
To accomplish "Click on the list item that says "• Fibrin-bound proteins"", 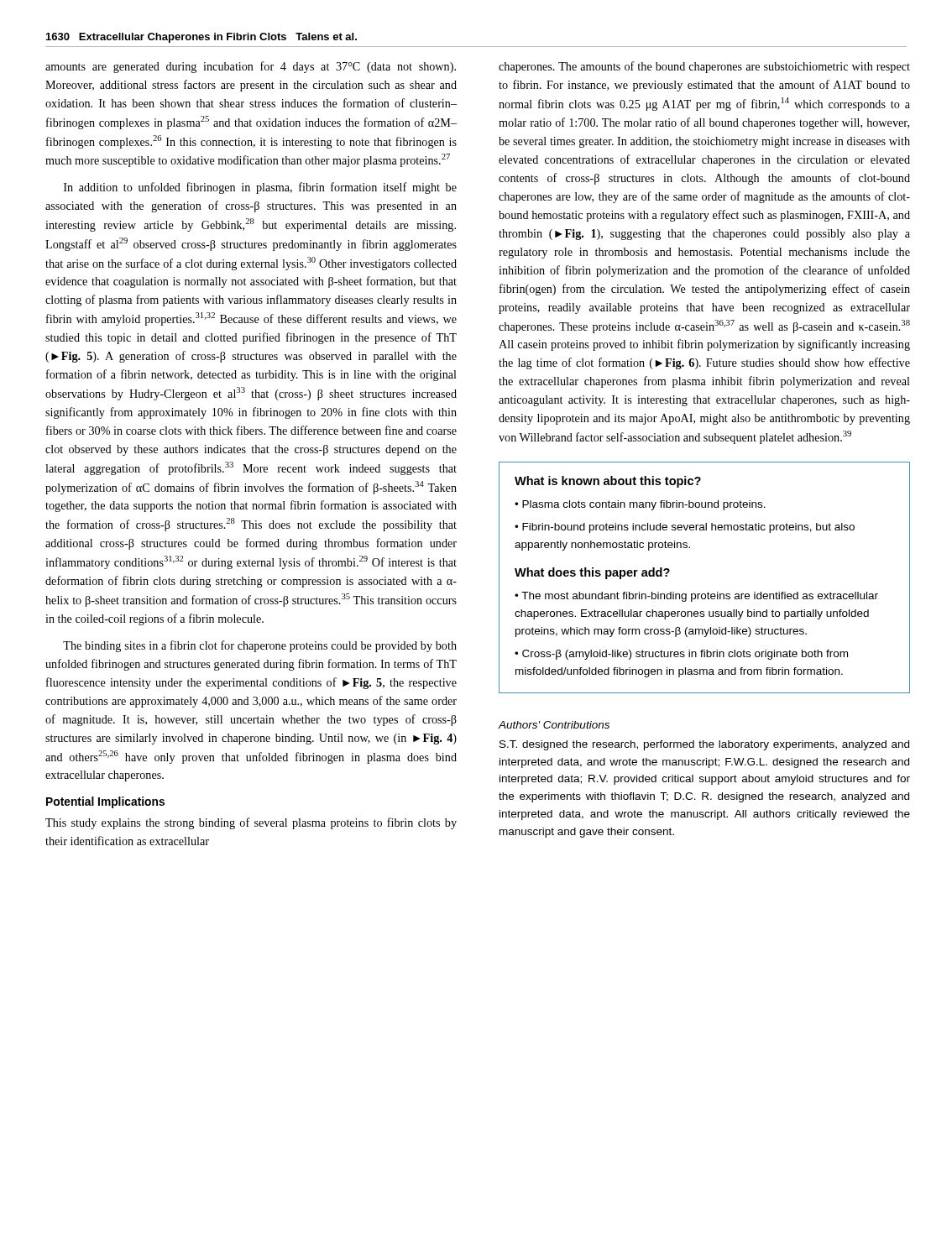I will pyautogui.click(x=685, y=536).
